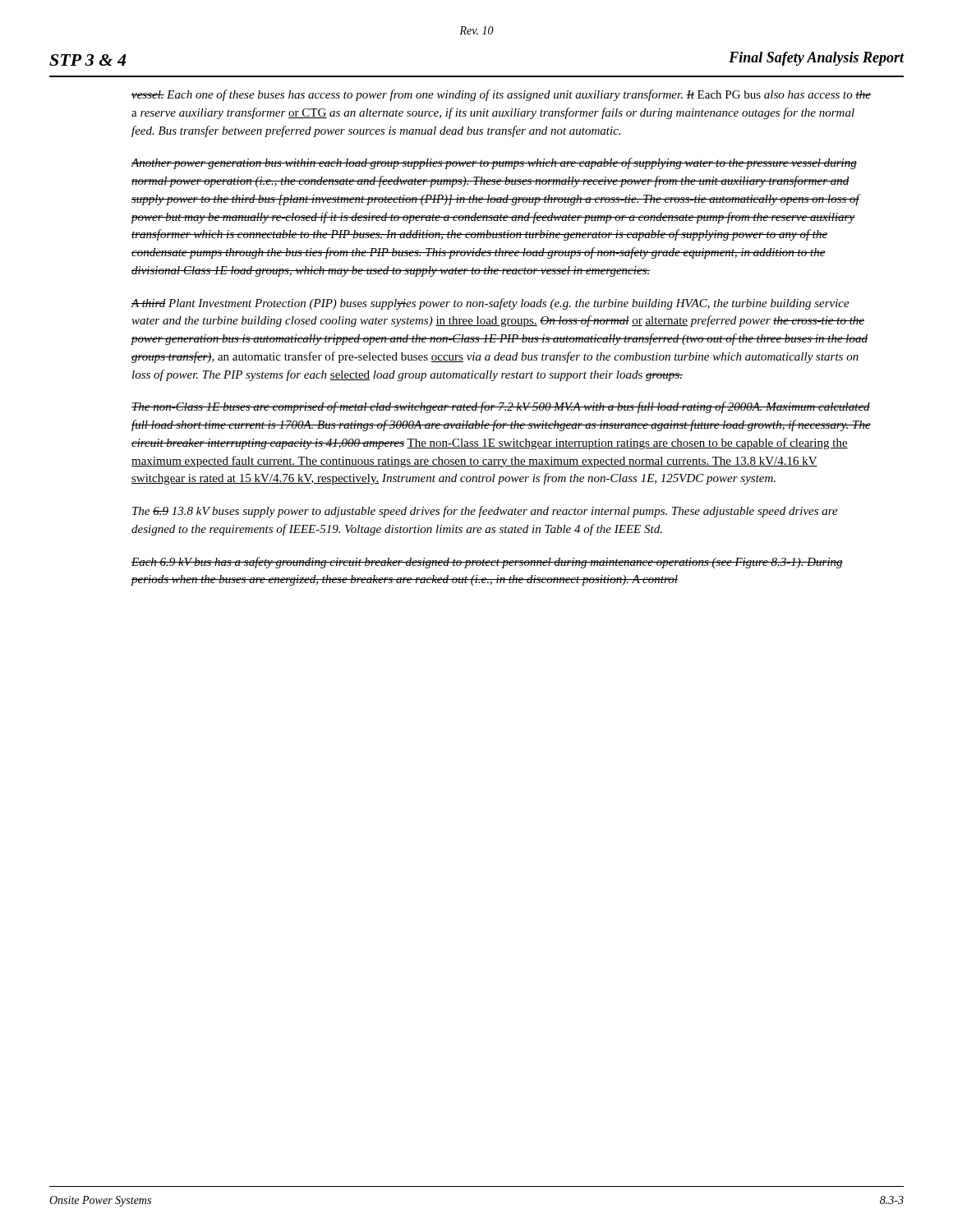Select the text block that says "The 6.9 13.8 kV buses"
Image resolution: width=953 pixels, height=1232 pixels.
point(485,520)
